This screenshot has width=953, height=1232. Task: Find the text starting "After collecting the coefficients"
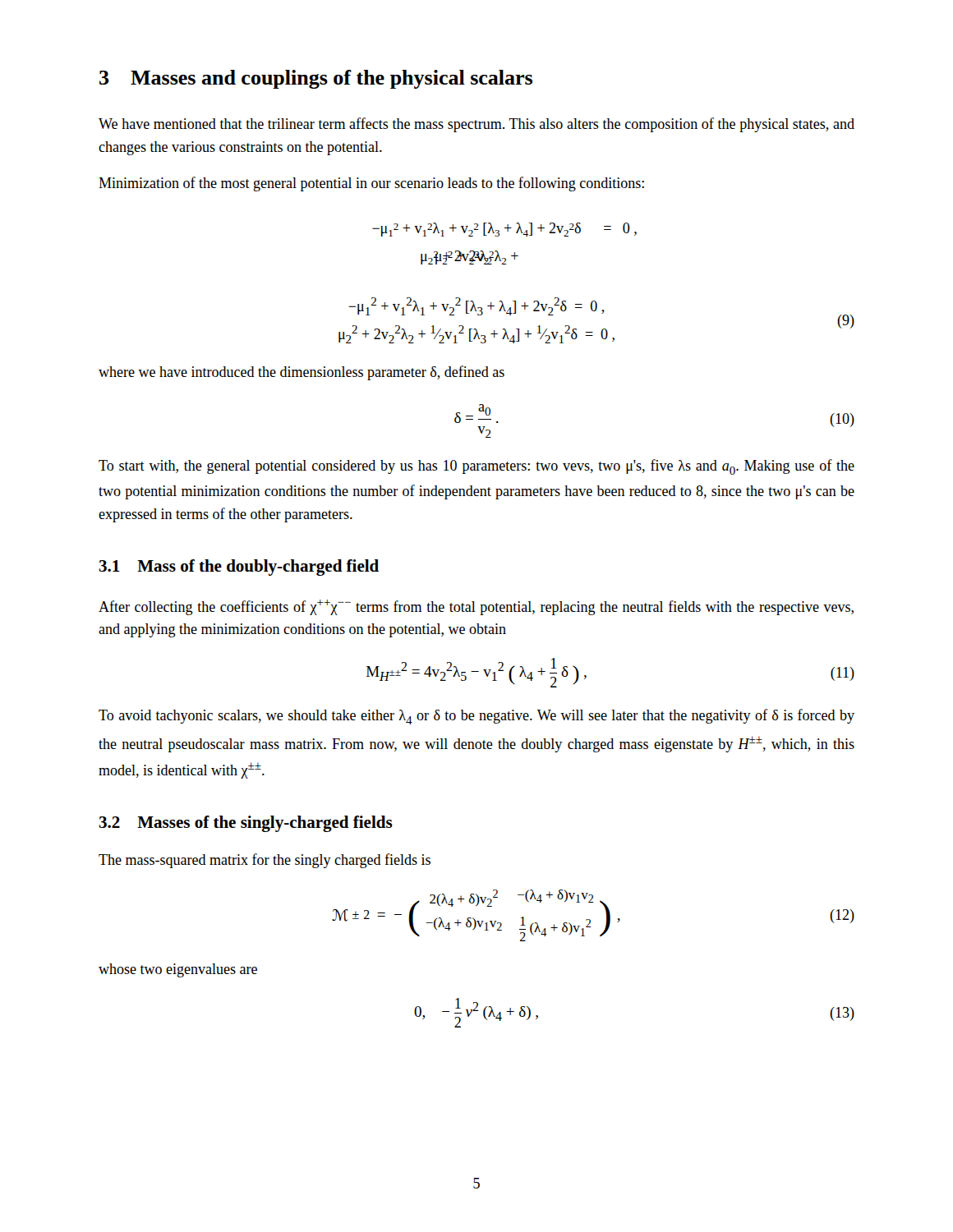[476, 616]
